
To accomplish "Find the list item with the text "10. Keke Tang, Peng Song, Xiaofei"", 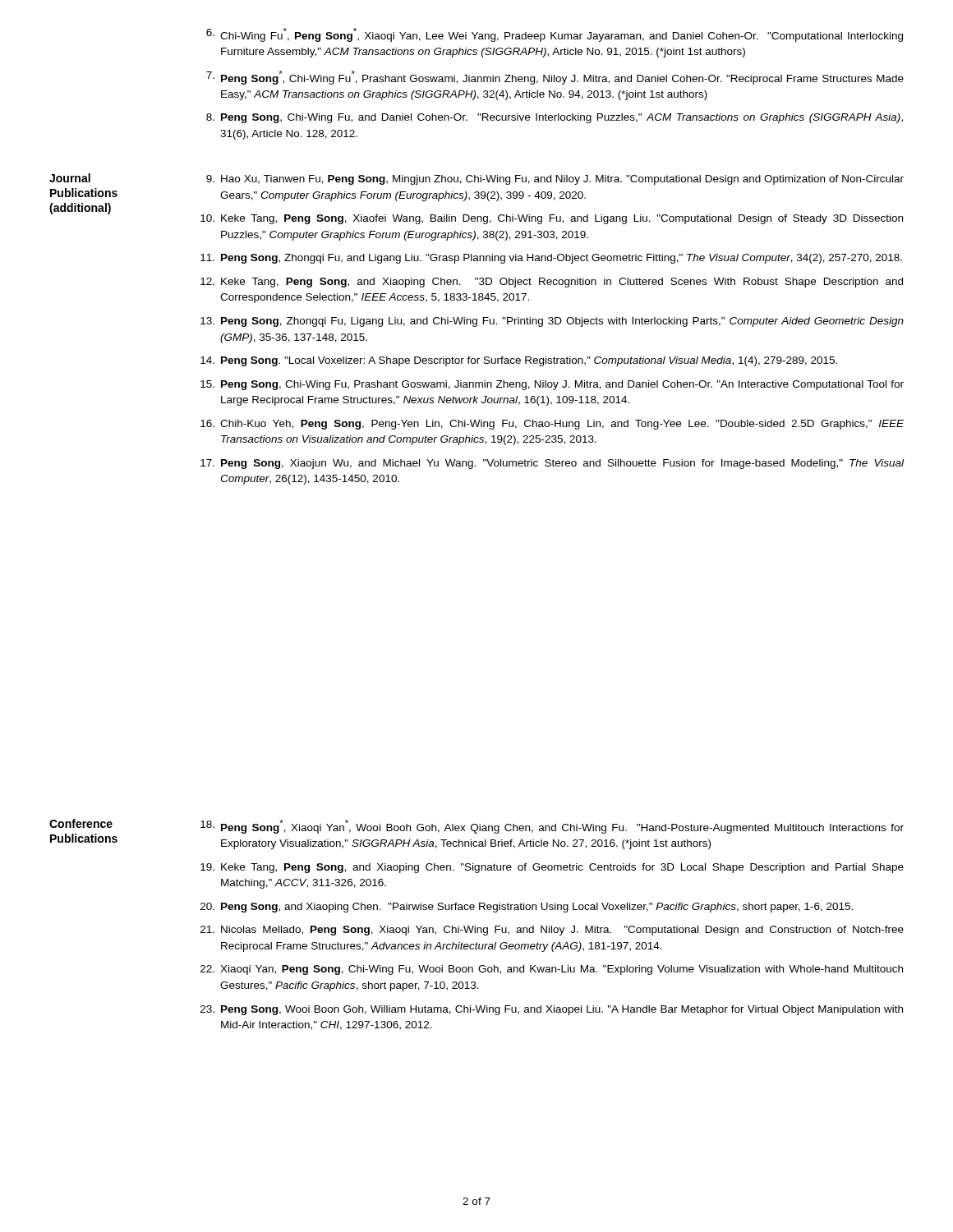I will (546, 226).
